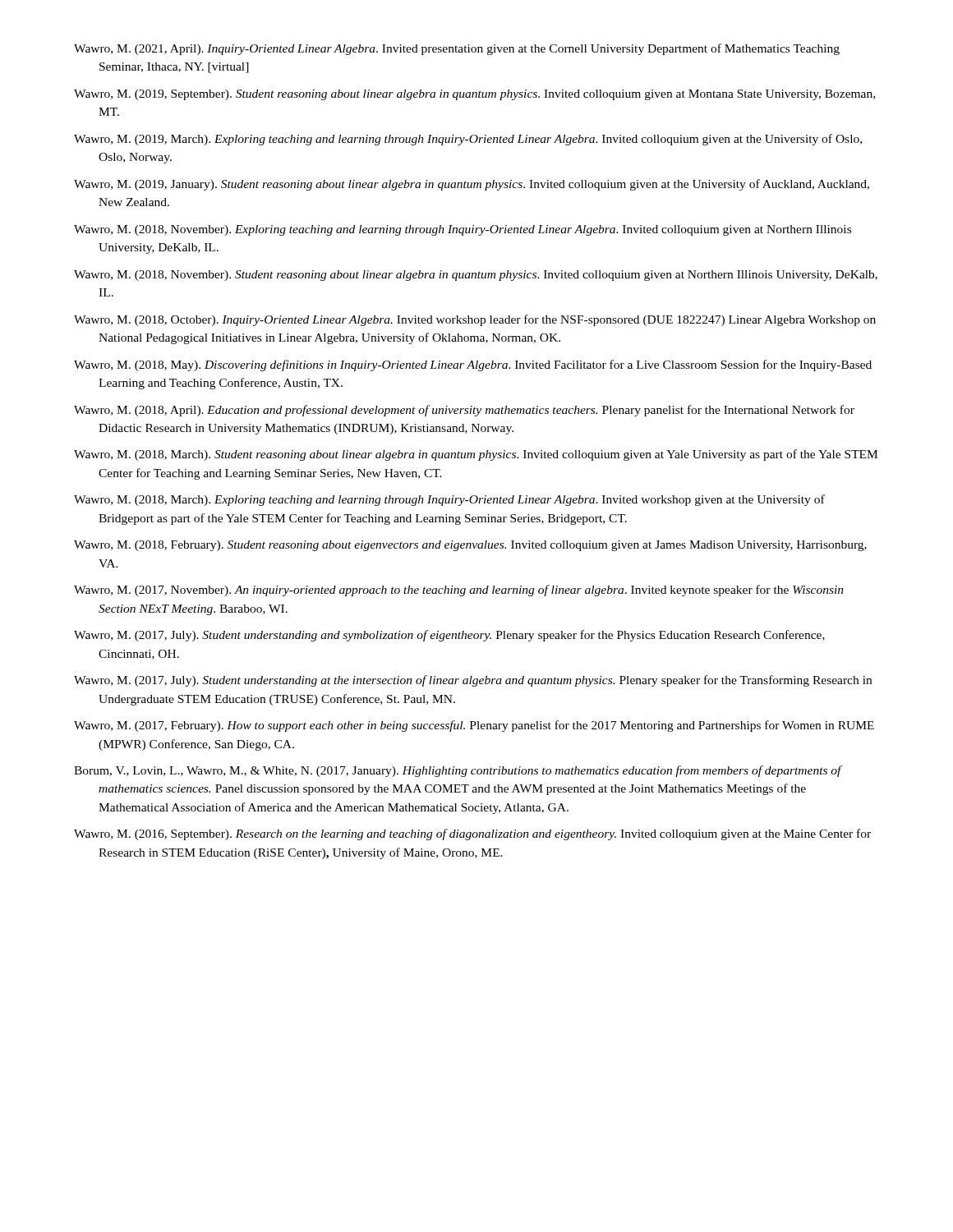
Task: Click on the list item that says "Wawro, M. (2018, February). Student reasoning"
Action: click(x=471, y=554)
